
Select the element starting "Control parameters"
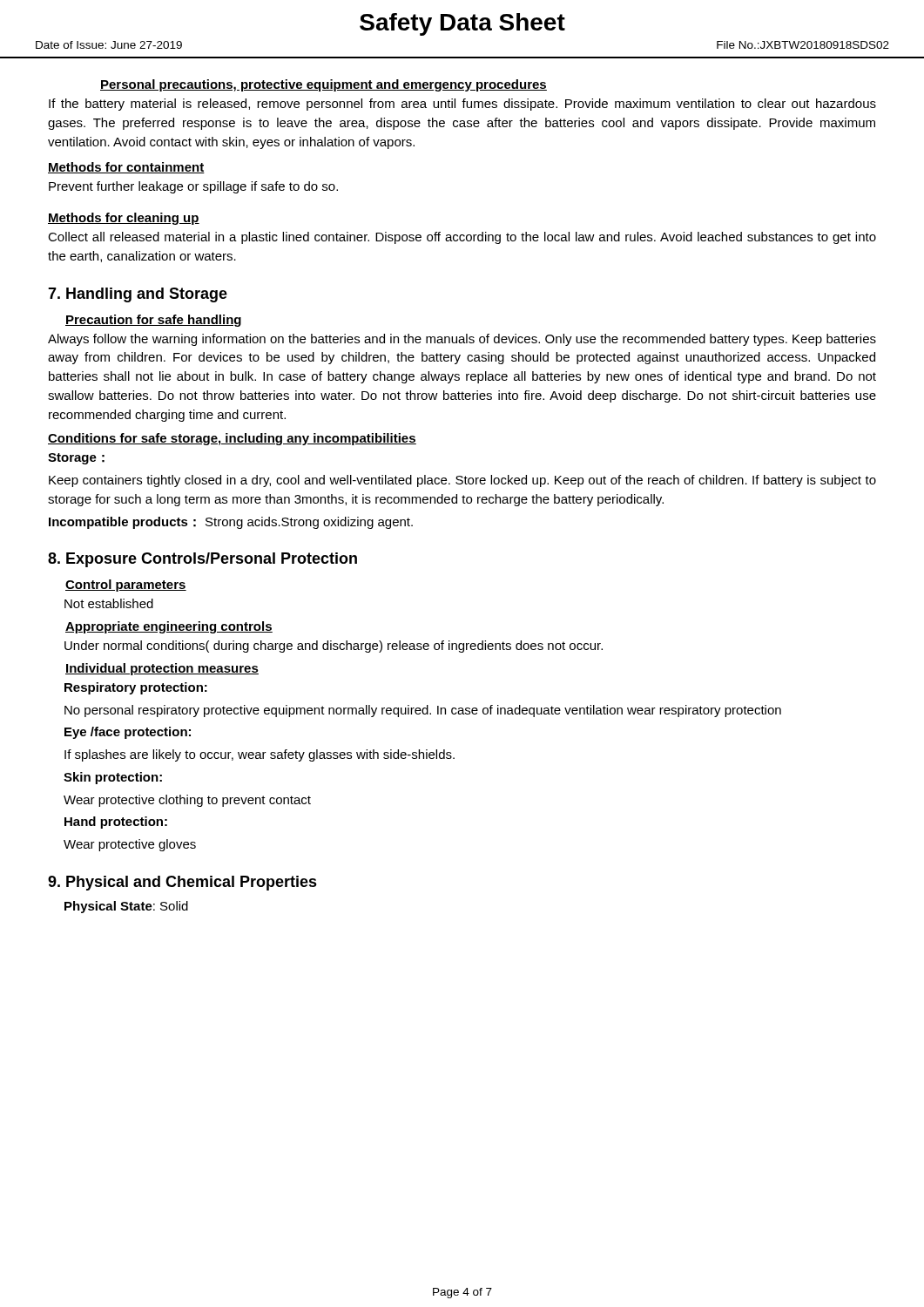pos(126,584)
